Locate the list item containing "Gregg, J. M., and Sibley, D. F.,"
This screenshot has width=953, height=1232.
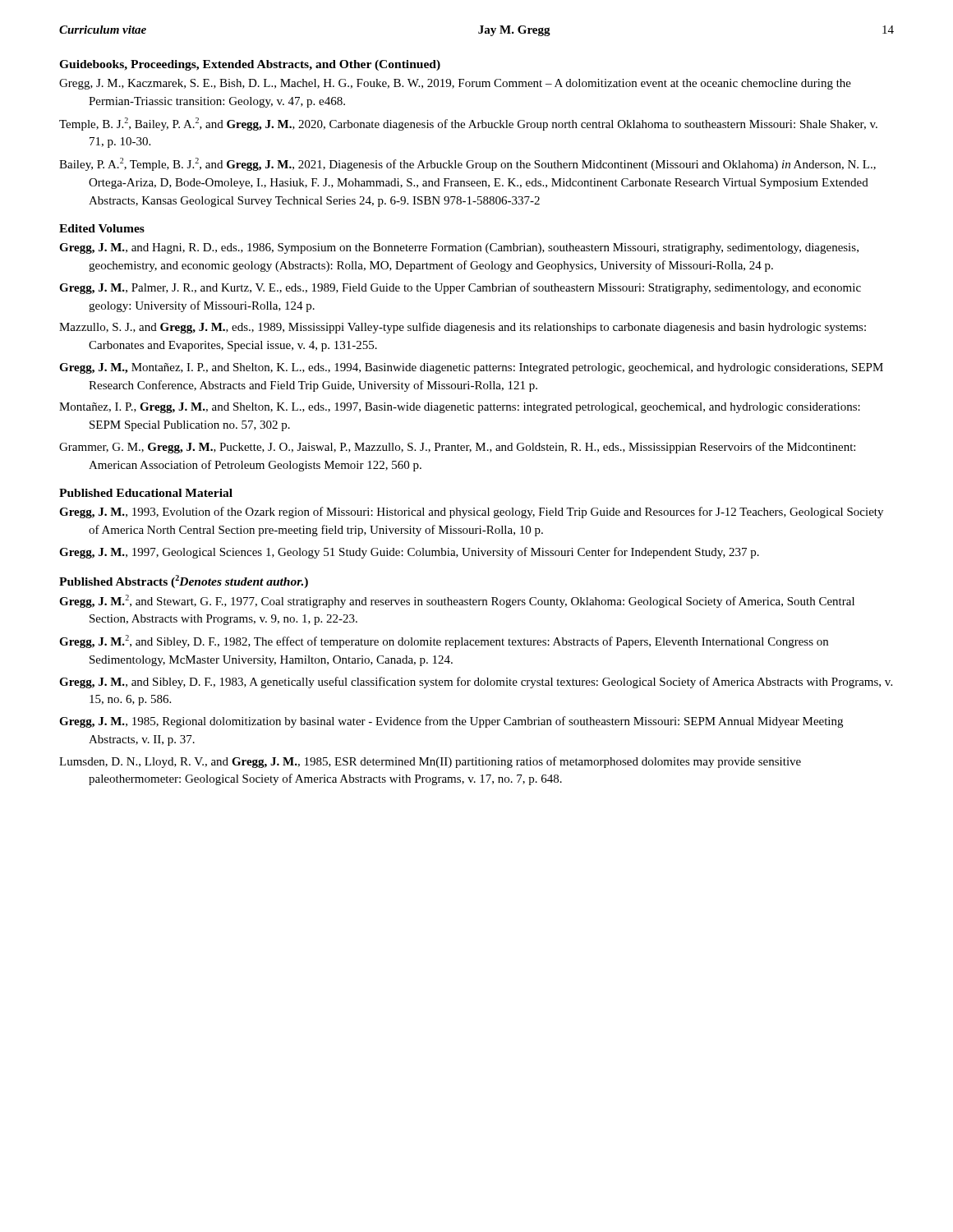476,690
